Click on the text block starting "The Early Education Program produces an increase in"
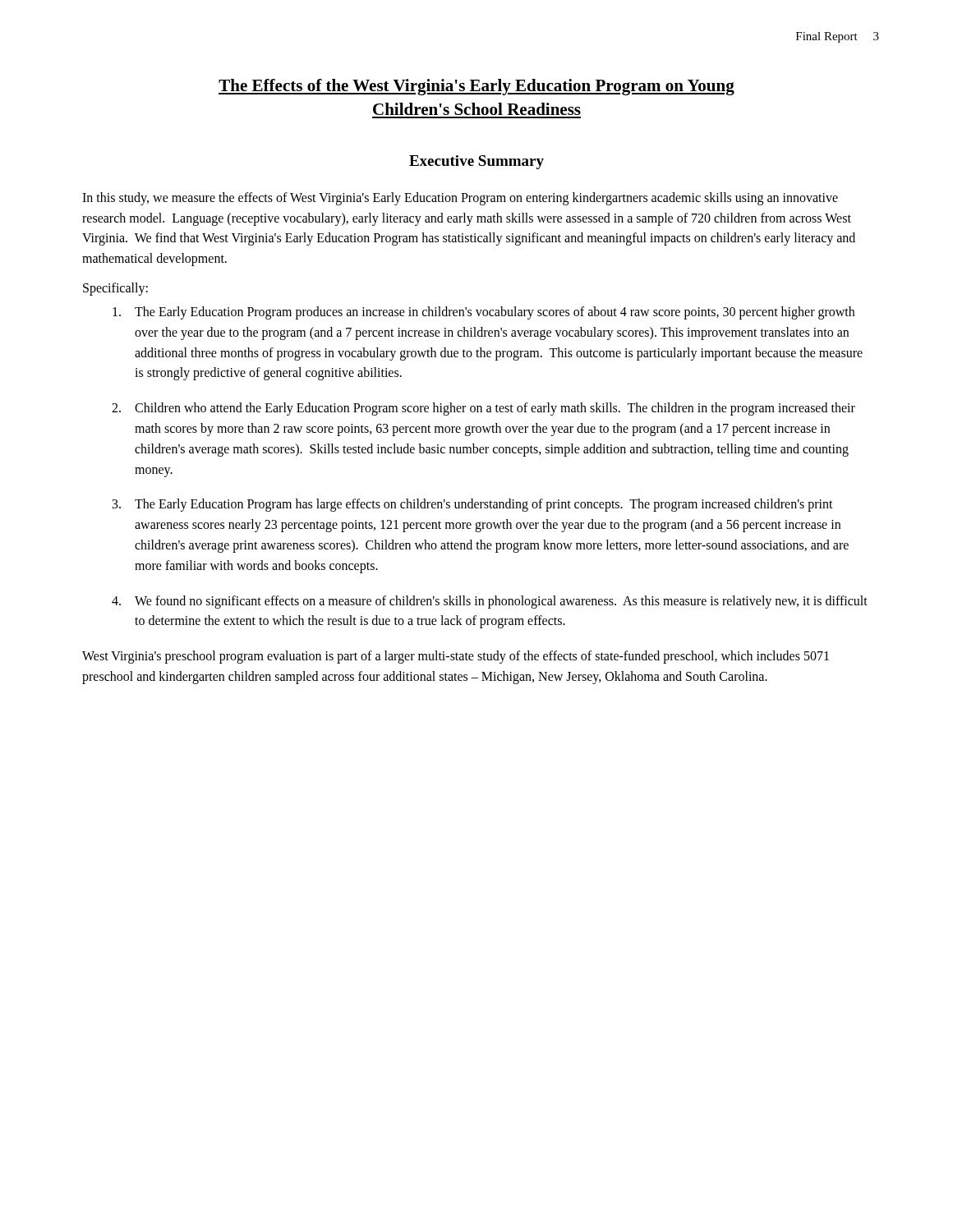The image size is (953, 1232). click(491, 343)
